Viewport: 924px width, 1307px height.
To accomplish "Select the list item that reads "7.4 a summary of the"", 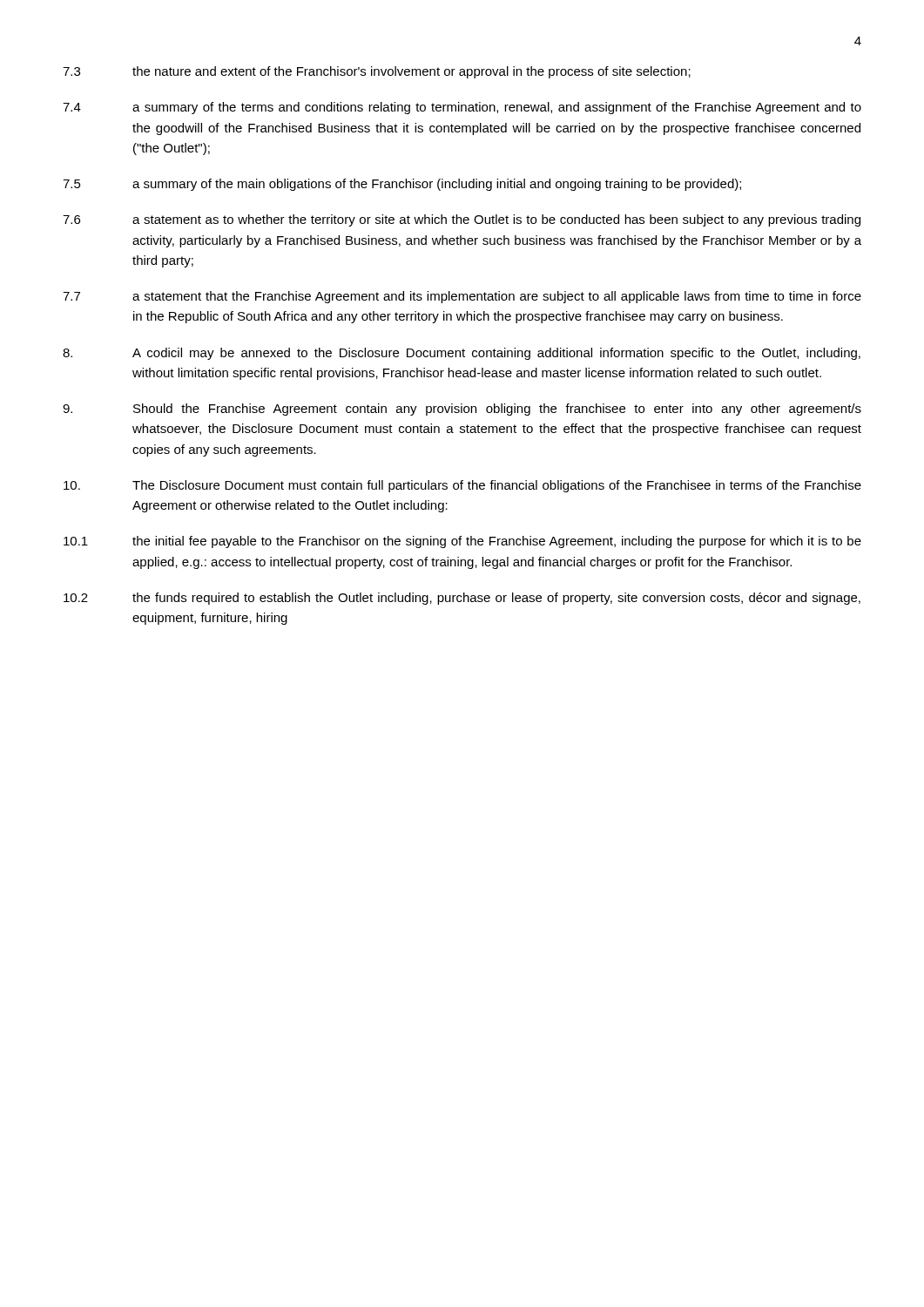I will click(x=462, y=127).
